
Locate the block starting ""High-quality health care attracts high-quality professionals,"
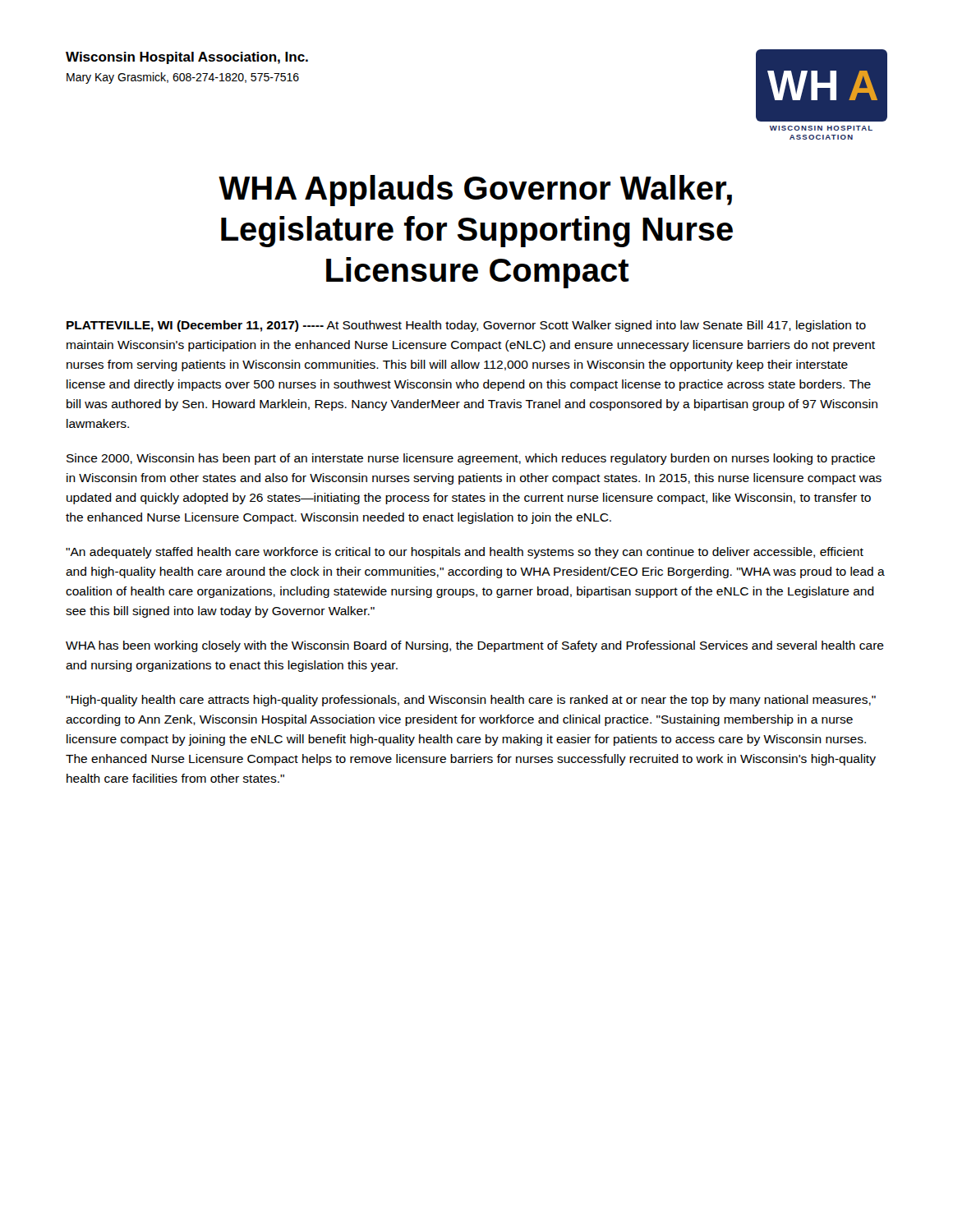(x=471, y=739)
